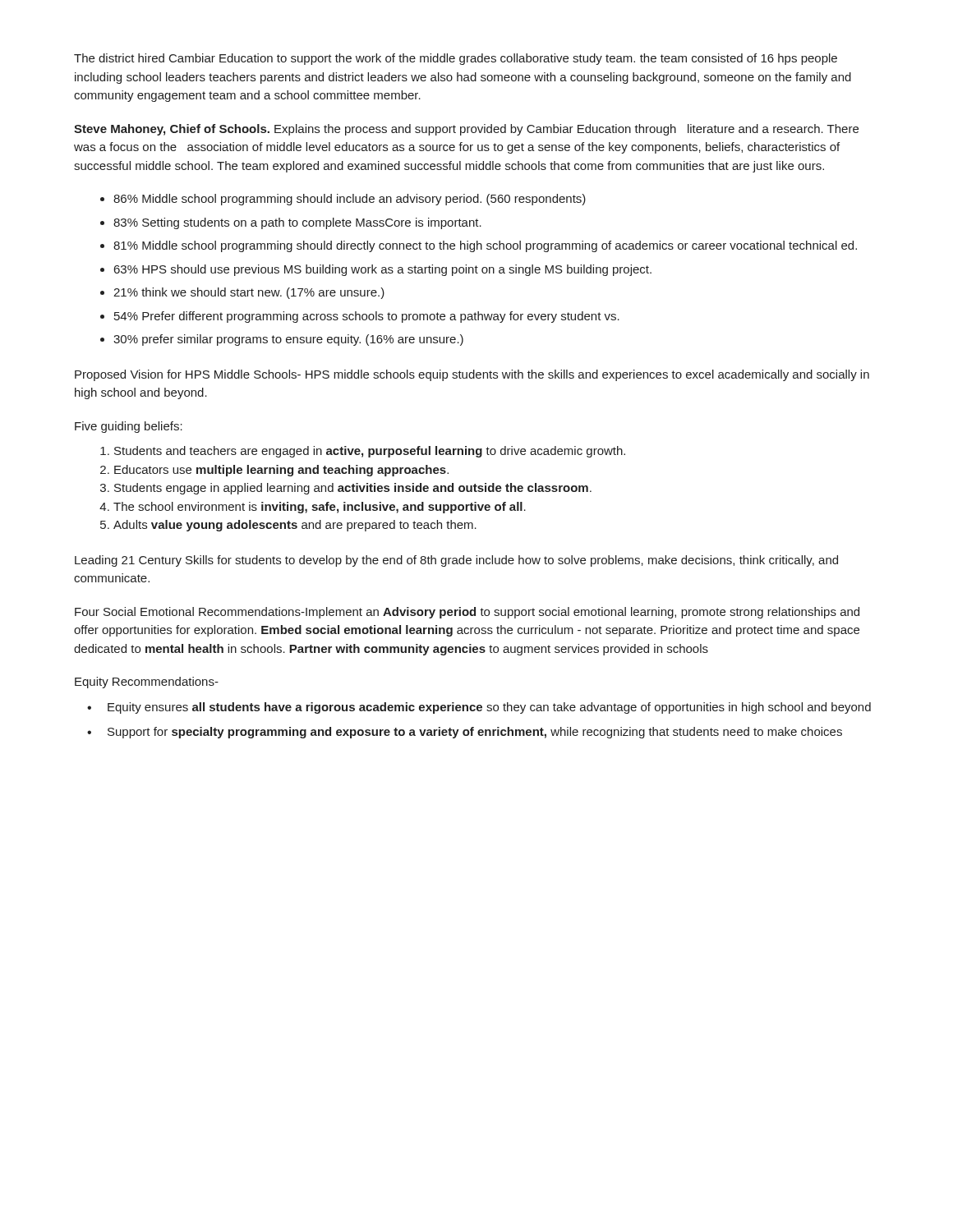Point to the element starting "Five guiding beliefs:"

pos(129,427)
